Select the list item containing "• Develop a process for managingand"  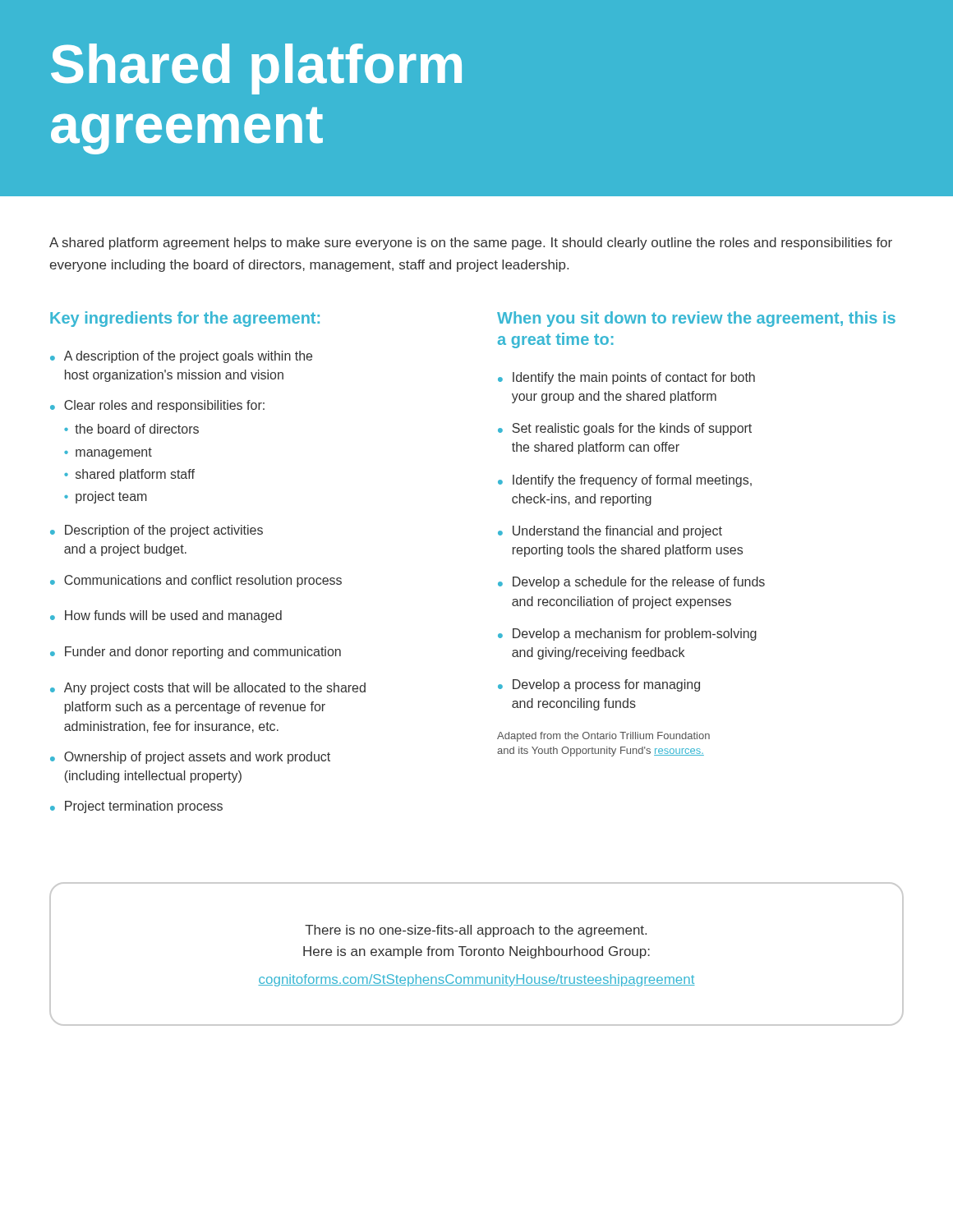[x=599, y=694]
